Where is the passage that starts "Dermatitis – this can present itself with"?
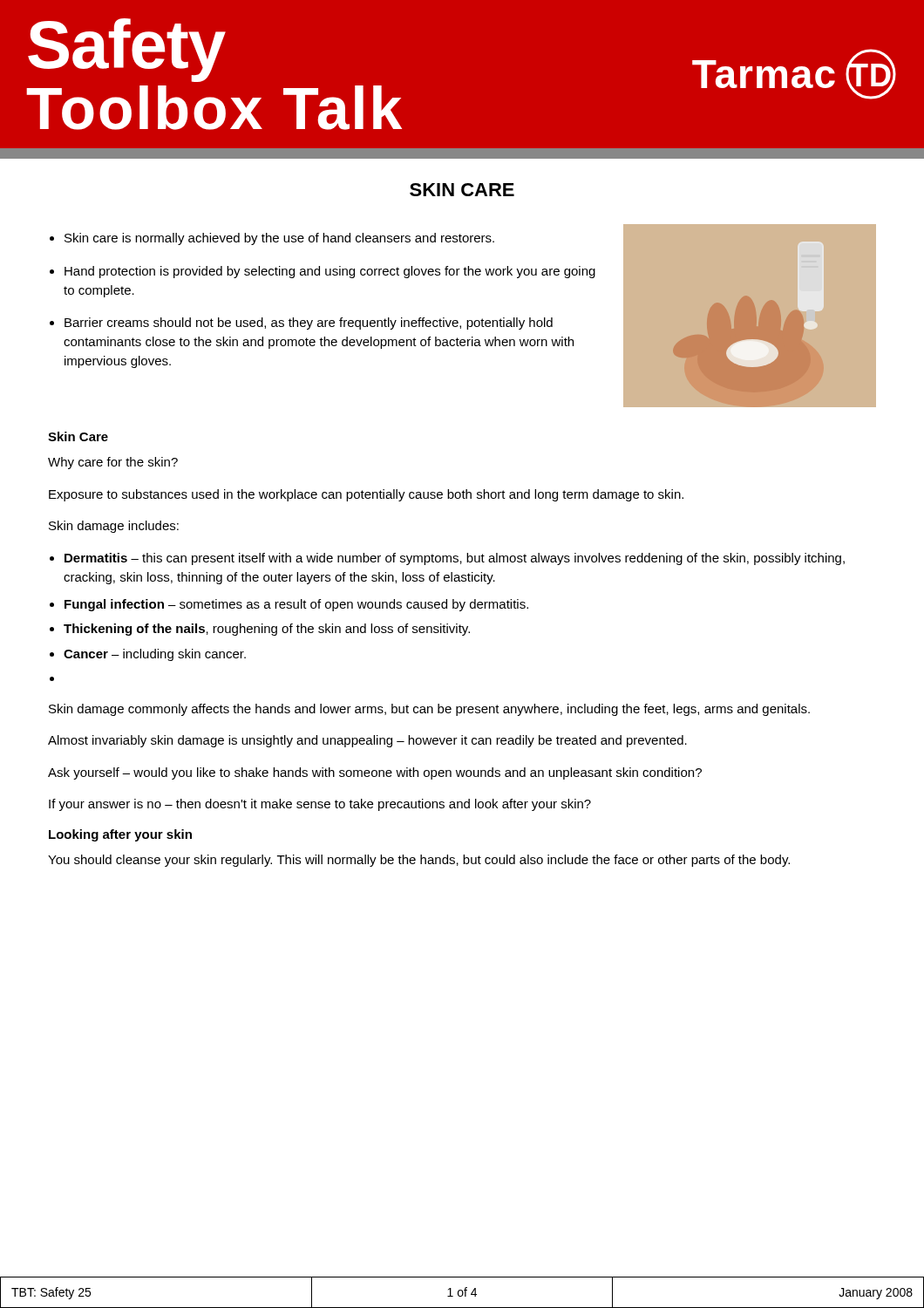Screen dimensions: 1308x924 (x=455, y=567)
